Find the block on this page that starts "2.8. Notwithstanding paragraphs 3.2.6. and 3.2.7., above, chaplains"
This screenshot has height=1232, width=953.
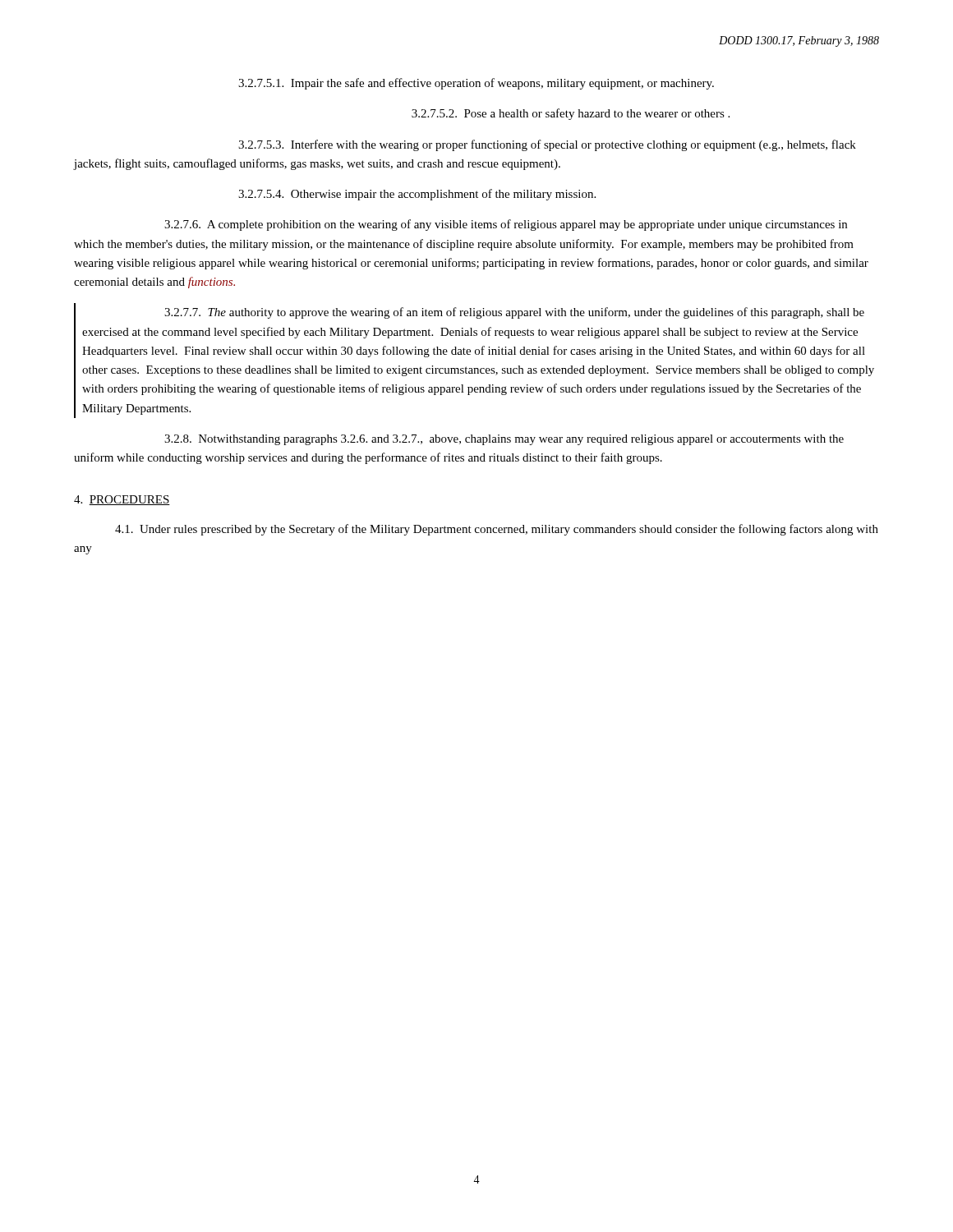(x=459, y=448)
